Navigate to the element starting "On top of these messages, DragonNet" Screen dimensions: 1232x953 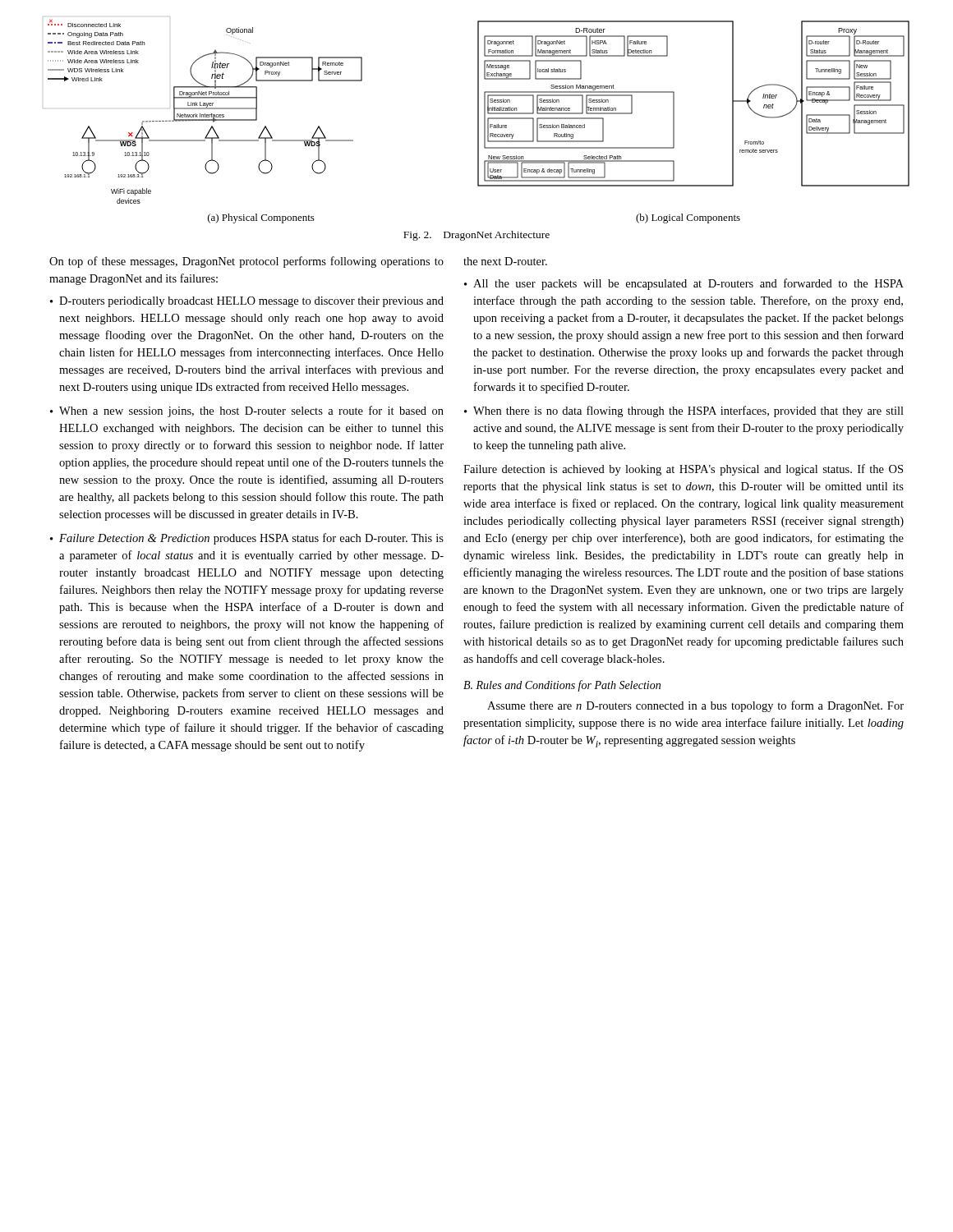click(246, 270)
